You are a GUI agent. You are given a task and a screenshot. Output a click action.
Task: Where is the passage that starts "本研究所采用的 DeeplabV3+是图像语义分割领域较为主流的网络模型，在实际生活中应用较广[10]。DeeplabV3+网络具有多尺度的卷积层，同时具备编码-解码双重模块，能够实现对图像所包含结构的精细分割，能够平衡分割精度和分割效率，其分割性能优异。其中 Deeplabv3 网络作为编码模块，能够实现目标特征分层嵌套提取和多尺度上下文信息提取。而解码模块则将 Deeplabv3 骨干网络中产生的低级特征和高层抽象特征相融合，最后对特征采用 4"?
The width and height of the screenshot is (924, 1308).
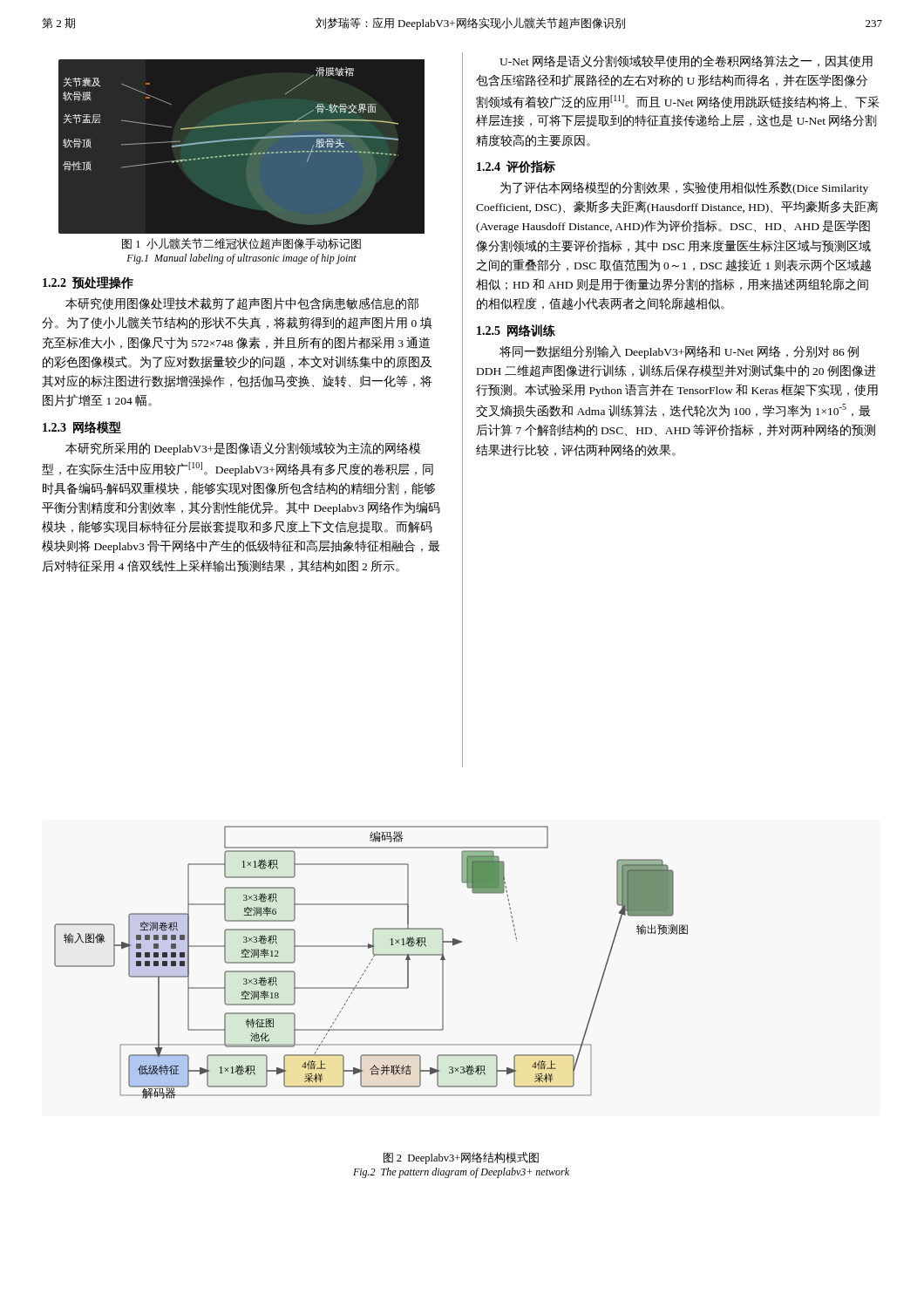tap(241, 507)
